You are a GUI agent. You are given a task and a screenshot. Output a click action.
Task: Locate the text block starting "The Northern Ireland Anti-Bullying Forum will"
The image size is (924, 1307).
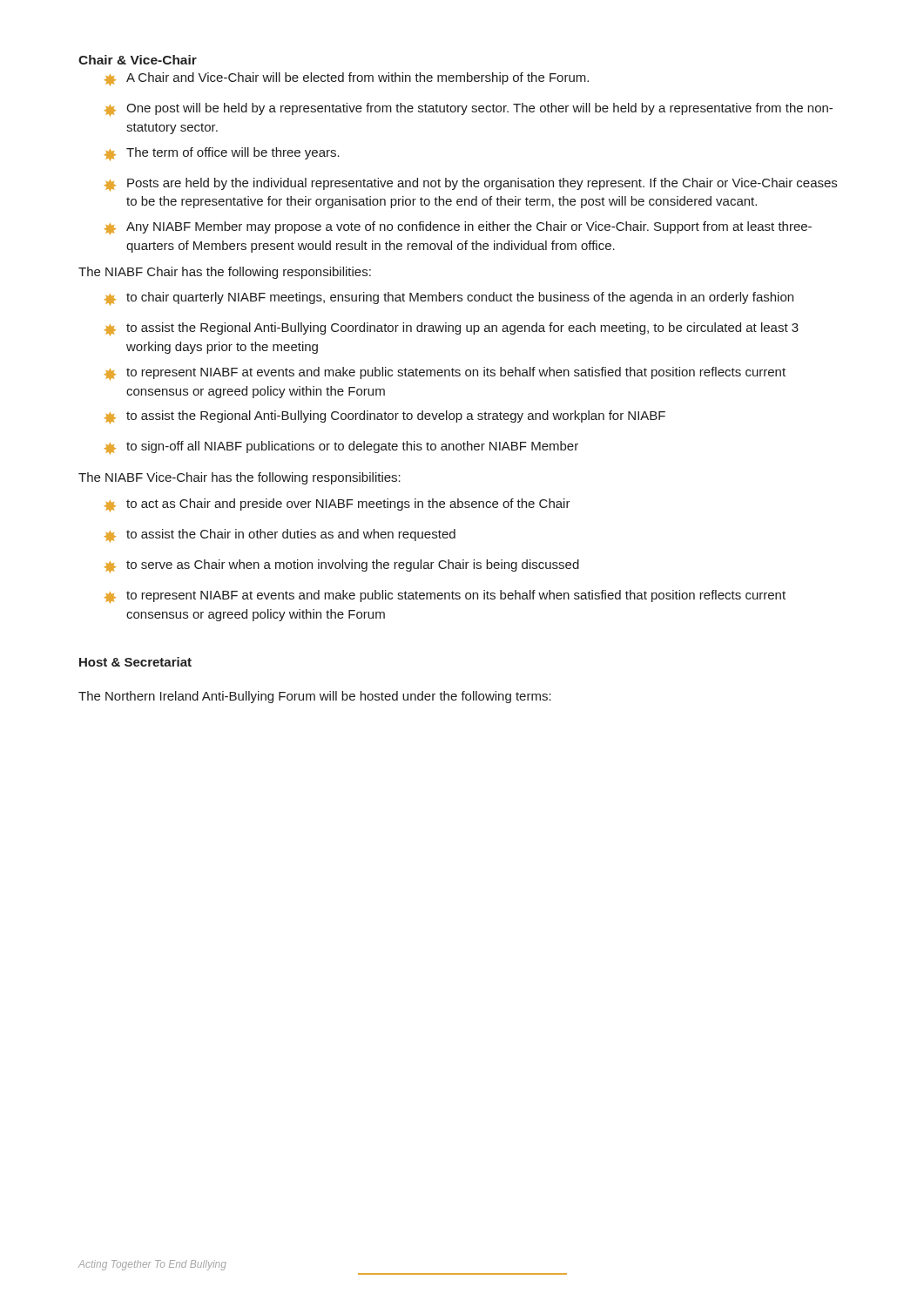coord(315,695)
